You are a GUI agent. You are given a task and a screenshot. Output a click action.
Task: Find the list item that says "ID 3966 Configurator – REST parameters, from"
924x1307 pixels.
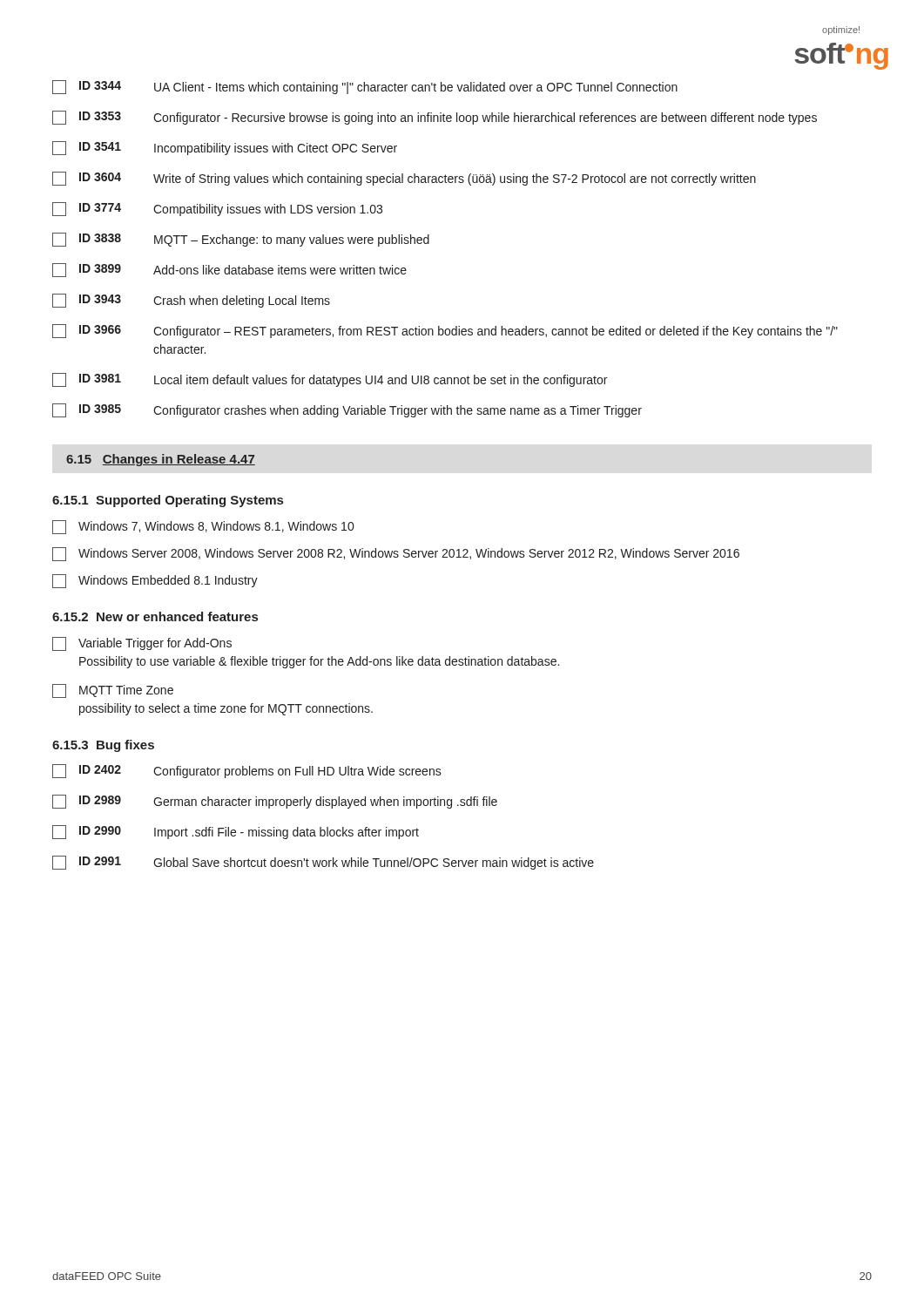coord(462,341)
